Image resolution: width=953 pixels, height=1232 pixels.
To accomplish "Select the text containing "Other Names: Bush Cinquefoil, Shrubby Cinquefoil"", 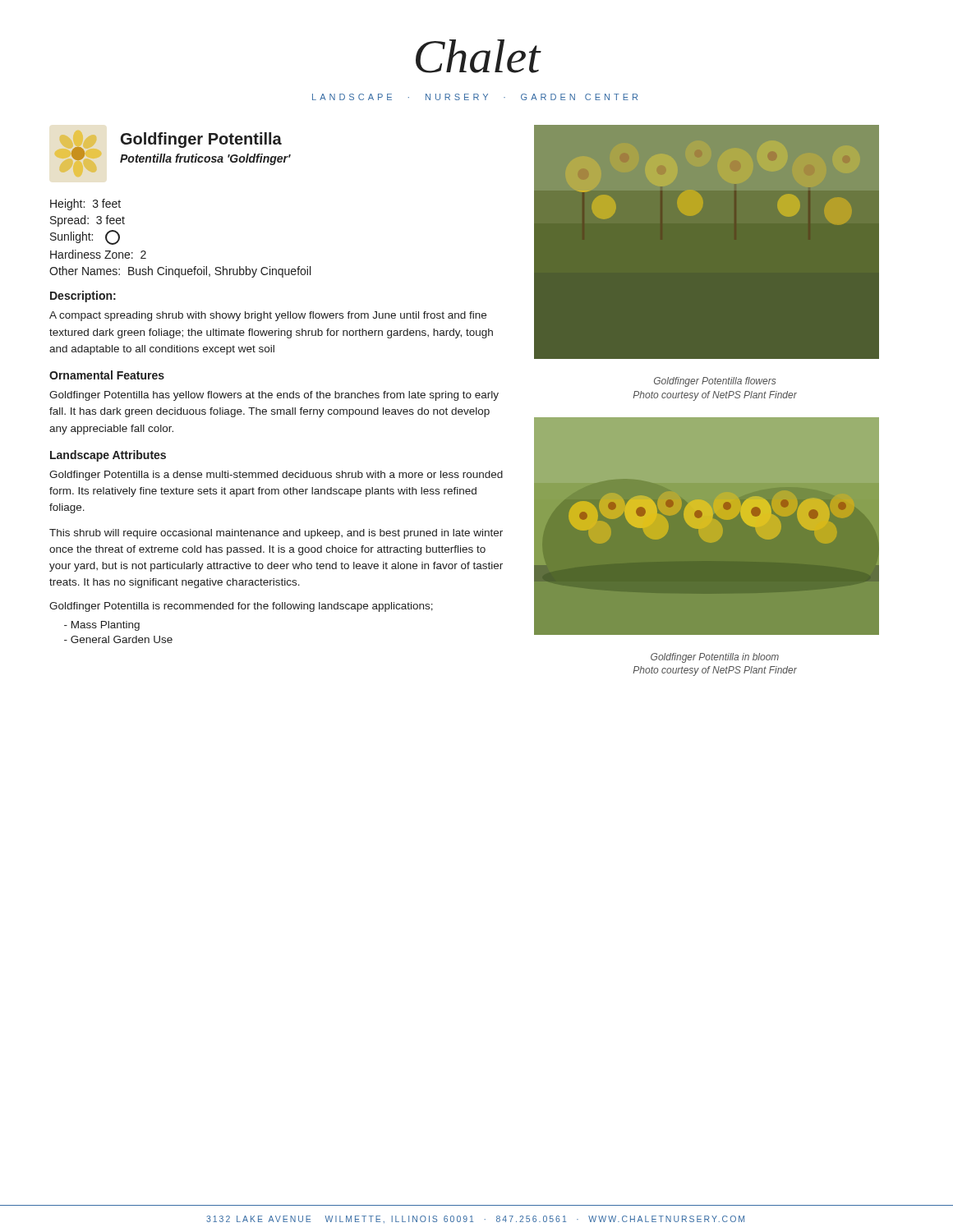I will pyautogui.click(x=180, y=271).
